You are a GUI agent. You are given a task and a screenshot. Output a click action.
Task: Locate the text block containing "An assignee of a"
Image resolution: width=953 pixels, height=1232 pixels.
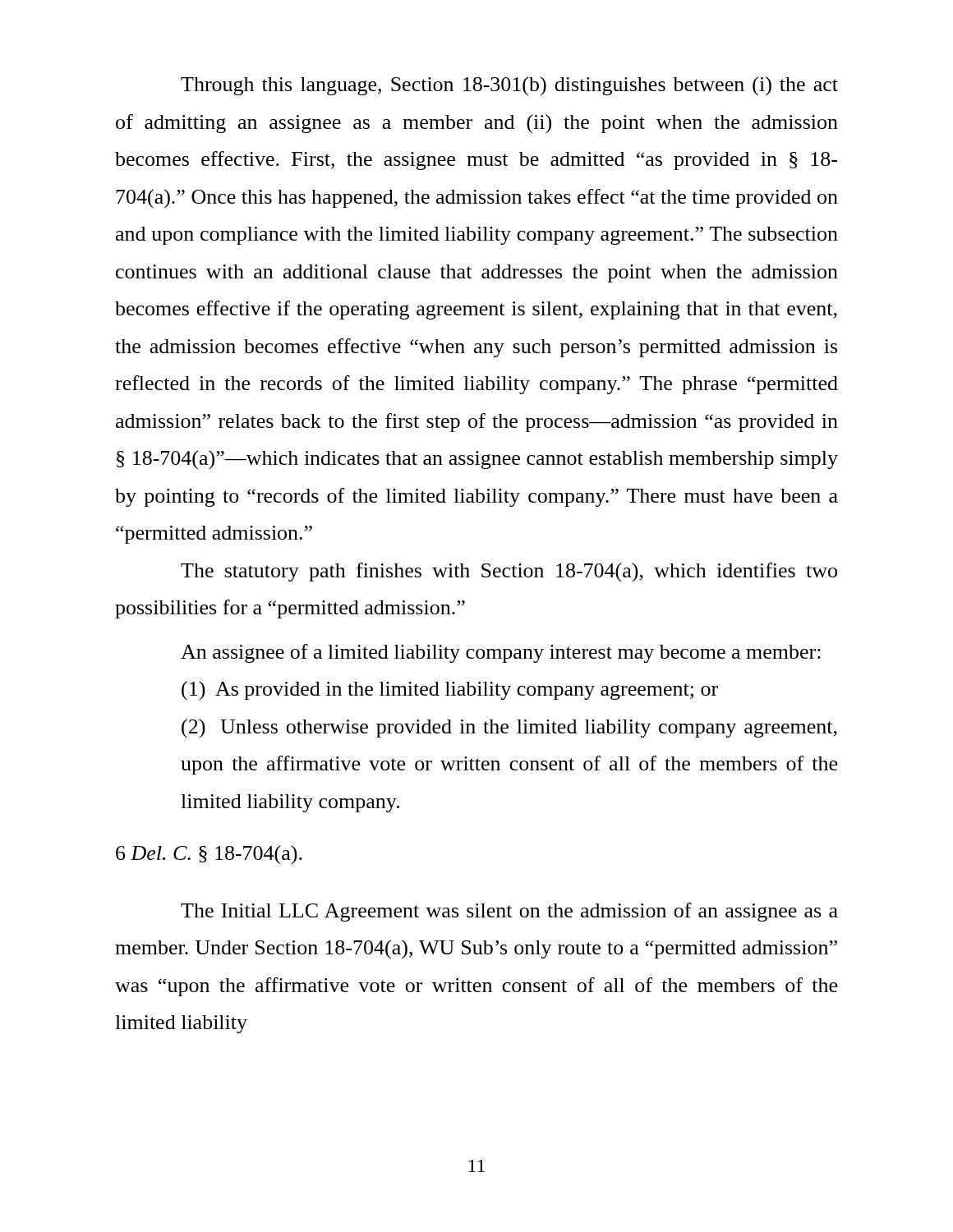point(501,651)
